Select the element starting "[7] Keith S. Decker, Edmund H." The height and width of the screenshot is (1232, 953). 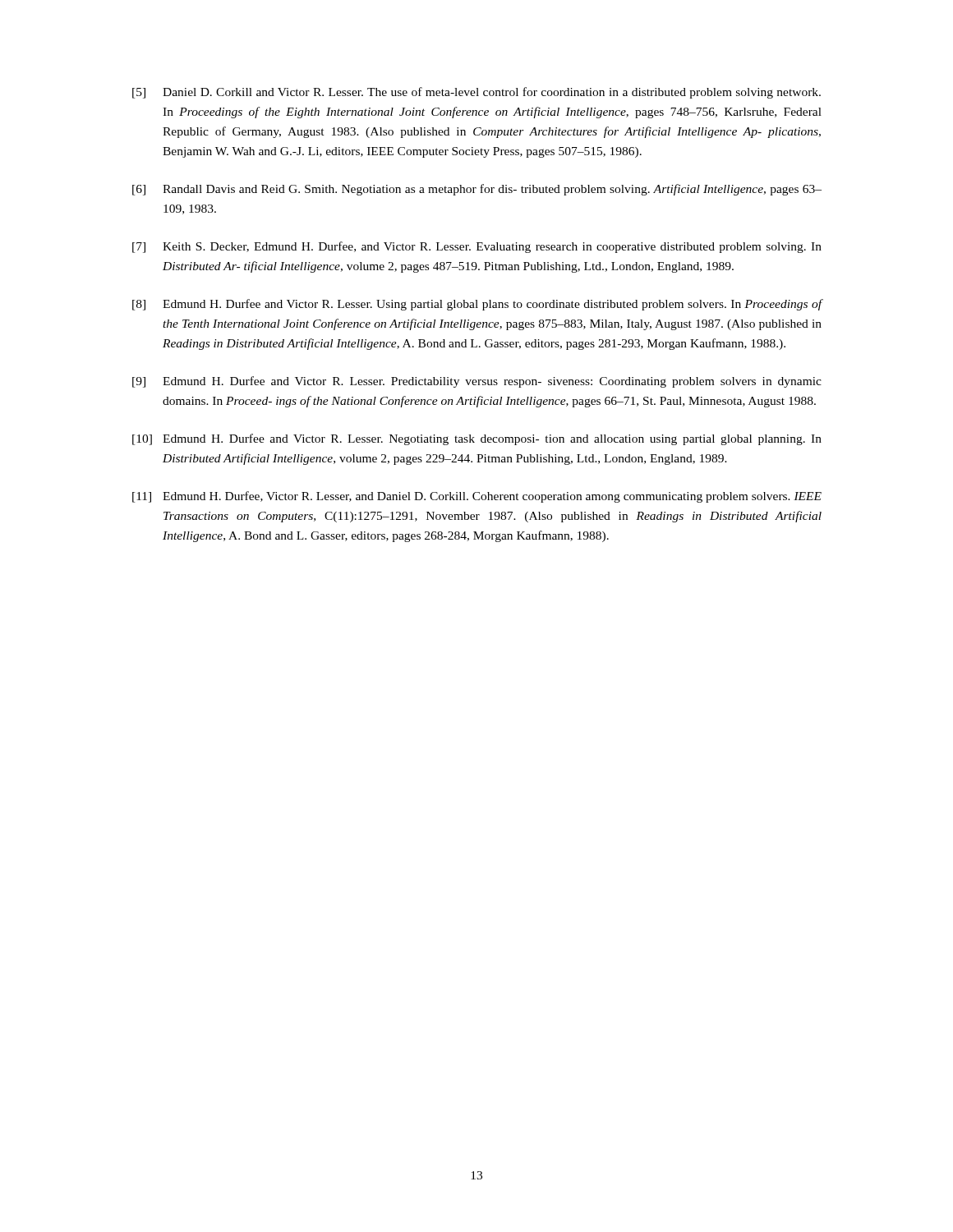(476, 256)
